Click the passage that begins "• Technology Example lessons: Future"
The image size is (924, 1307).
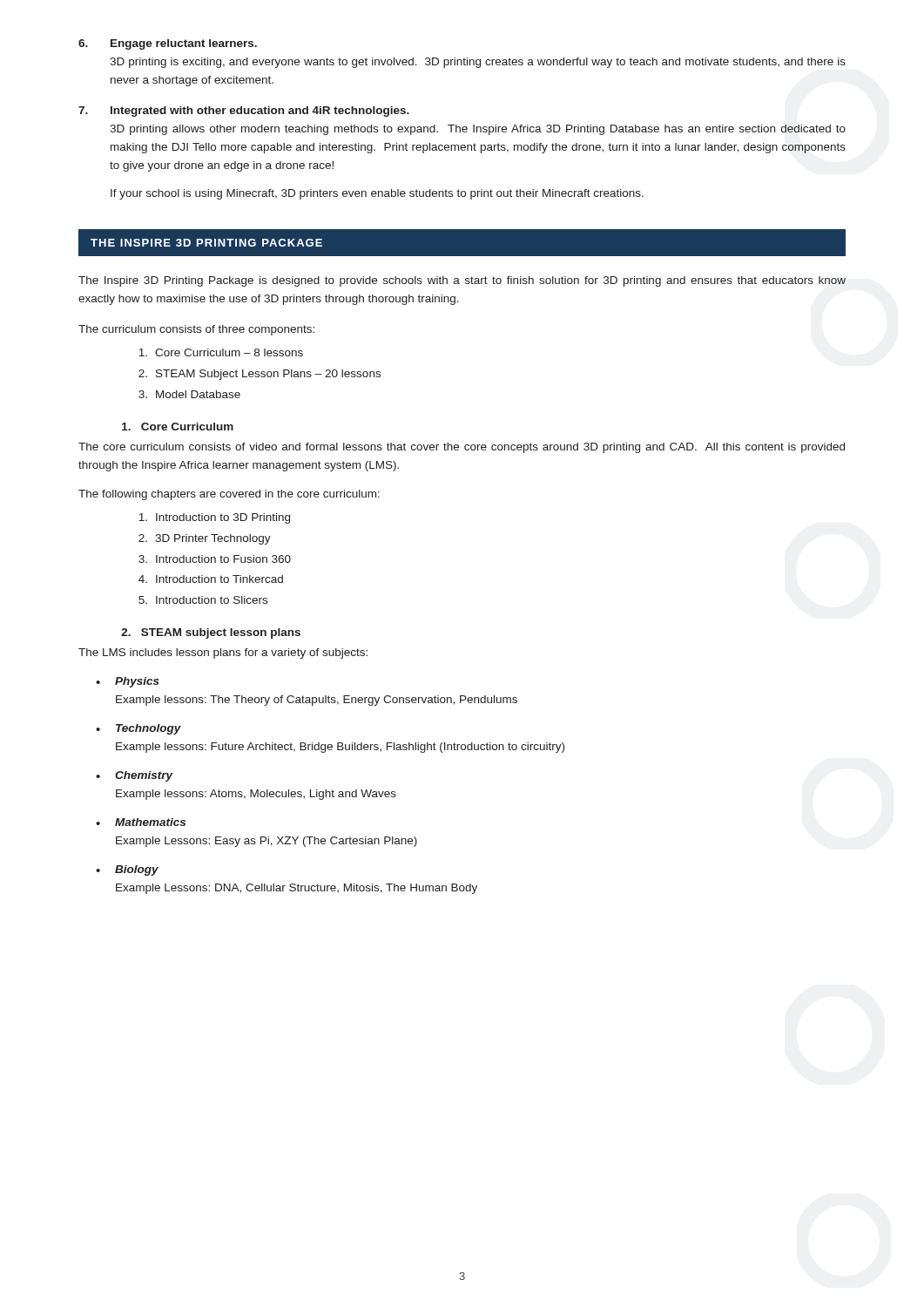(471, 738)
